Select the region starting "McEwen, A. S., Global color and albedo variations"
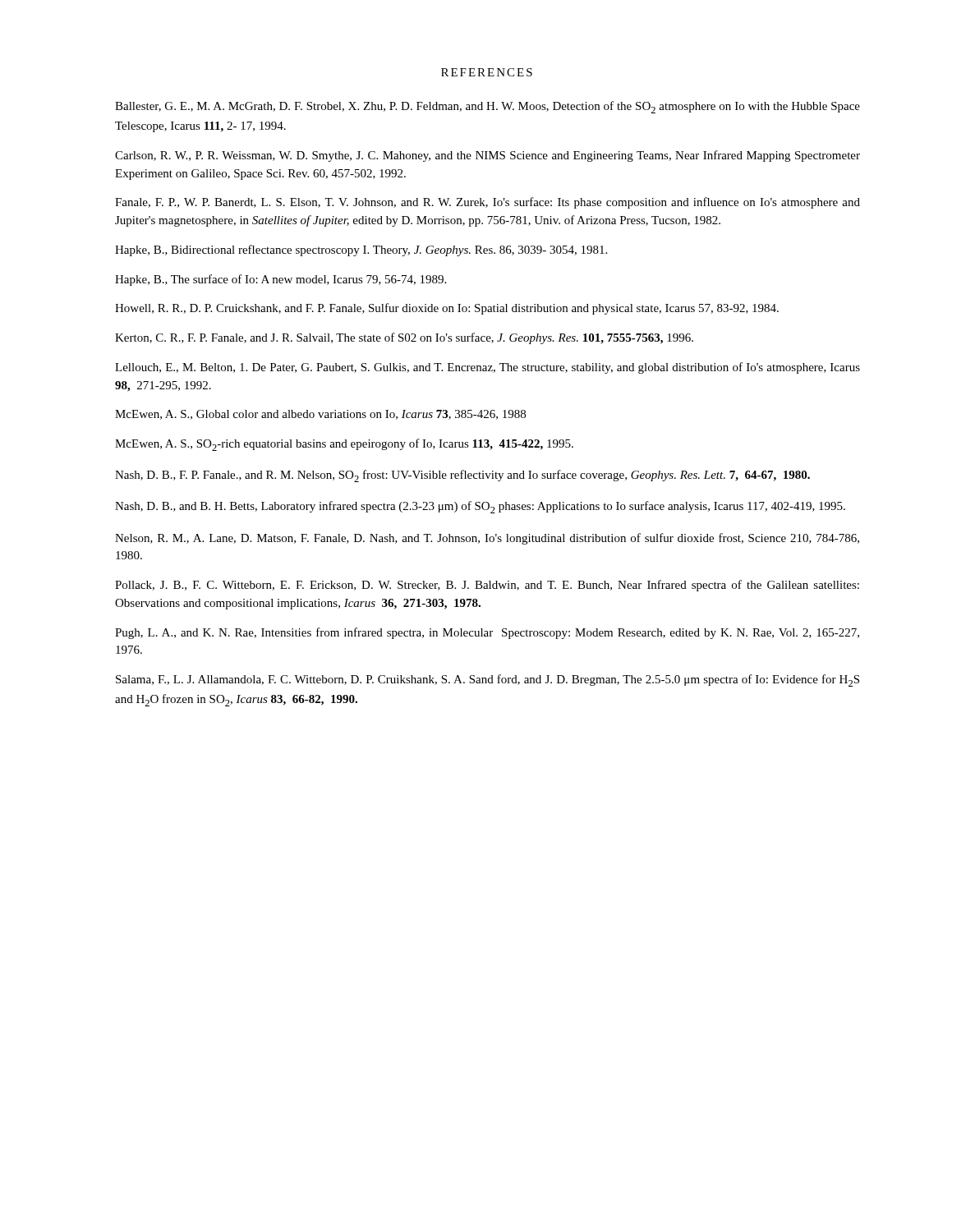 coord(321,414)
